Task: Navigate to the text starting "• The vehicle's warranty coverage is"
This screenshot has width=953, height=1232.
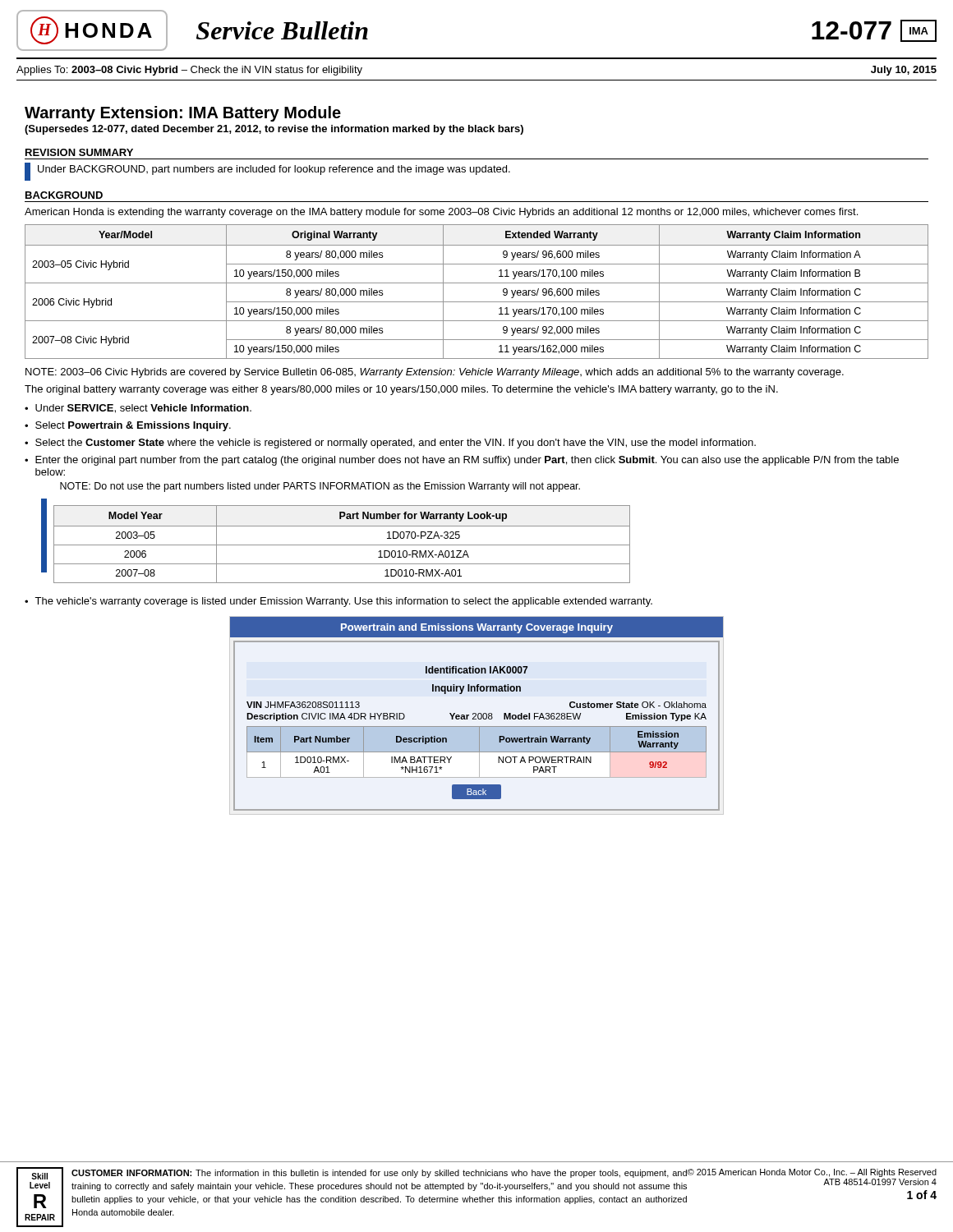Action: pyautogui.click(x=339, y=601)
